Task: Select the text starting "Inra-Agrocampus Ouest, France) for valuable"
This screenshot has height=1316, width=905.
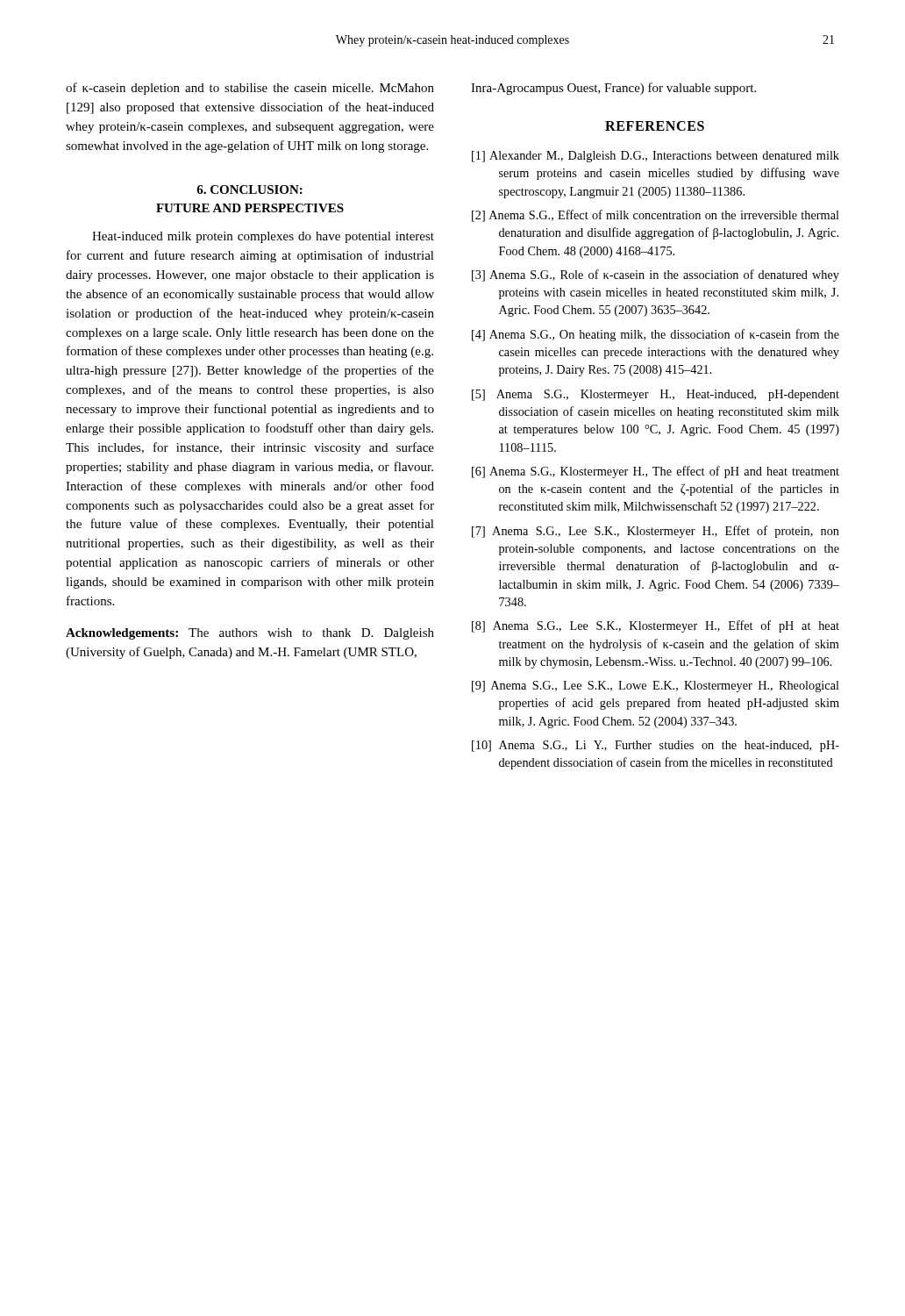Action: [x=655, y=89]
